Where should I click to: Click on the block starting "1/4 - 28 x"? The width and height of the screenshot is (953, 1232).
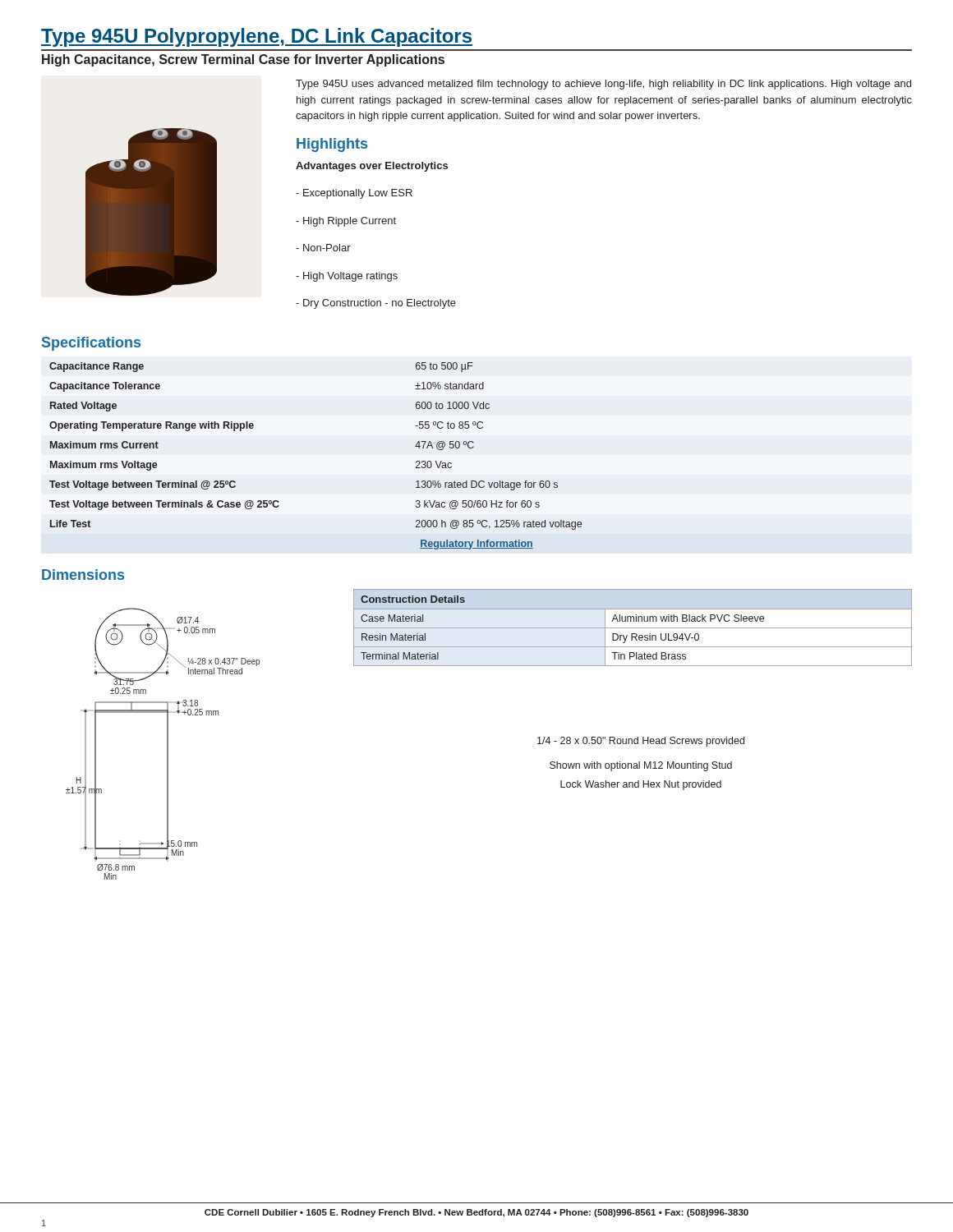[x=641, y=762]
